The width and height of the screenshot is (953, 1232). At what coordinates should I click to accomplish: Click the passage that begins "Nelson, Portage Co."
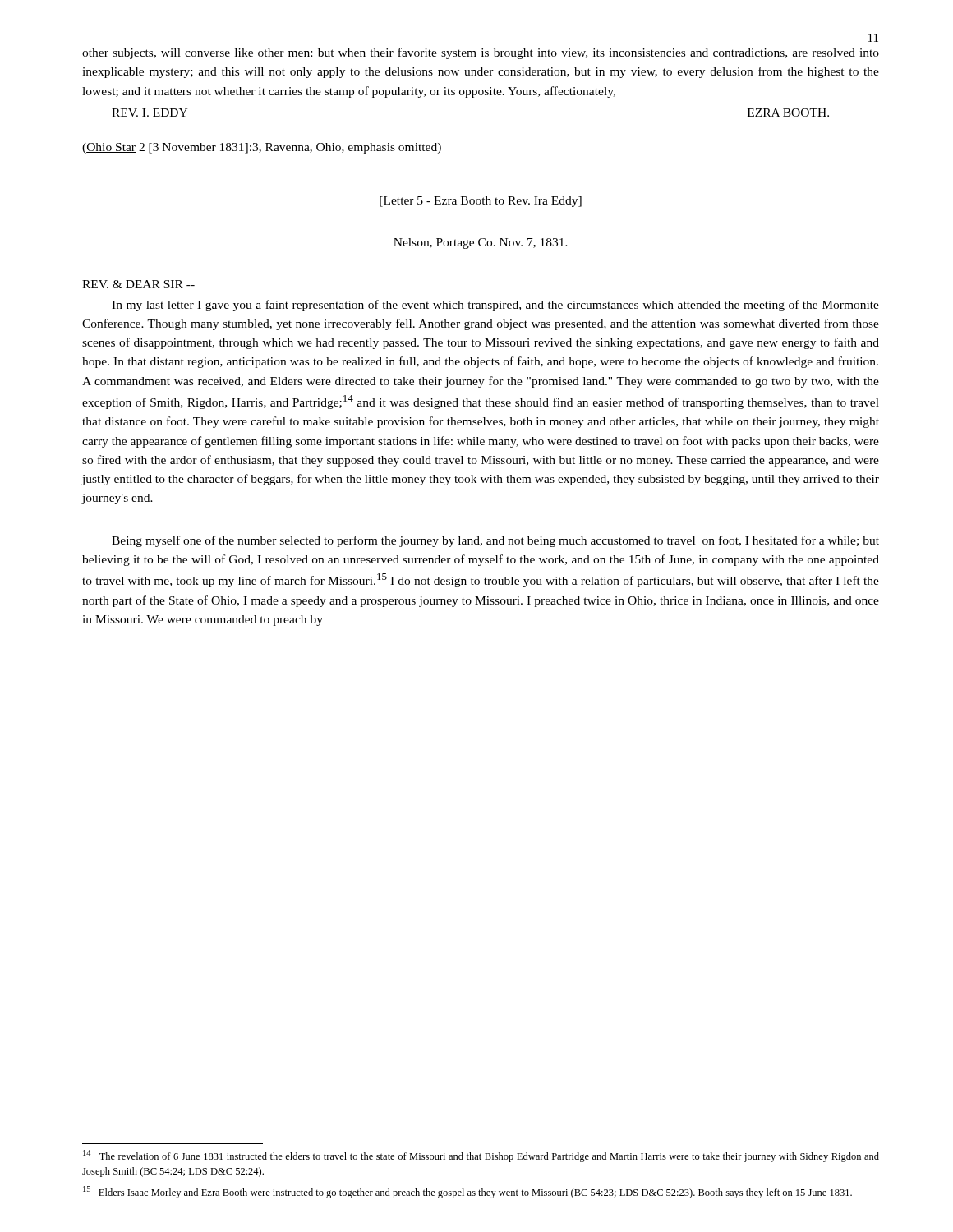[x=481, y=242]
